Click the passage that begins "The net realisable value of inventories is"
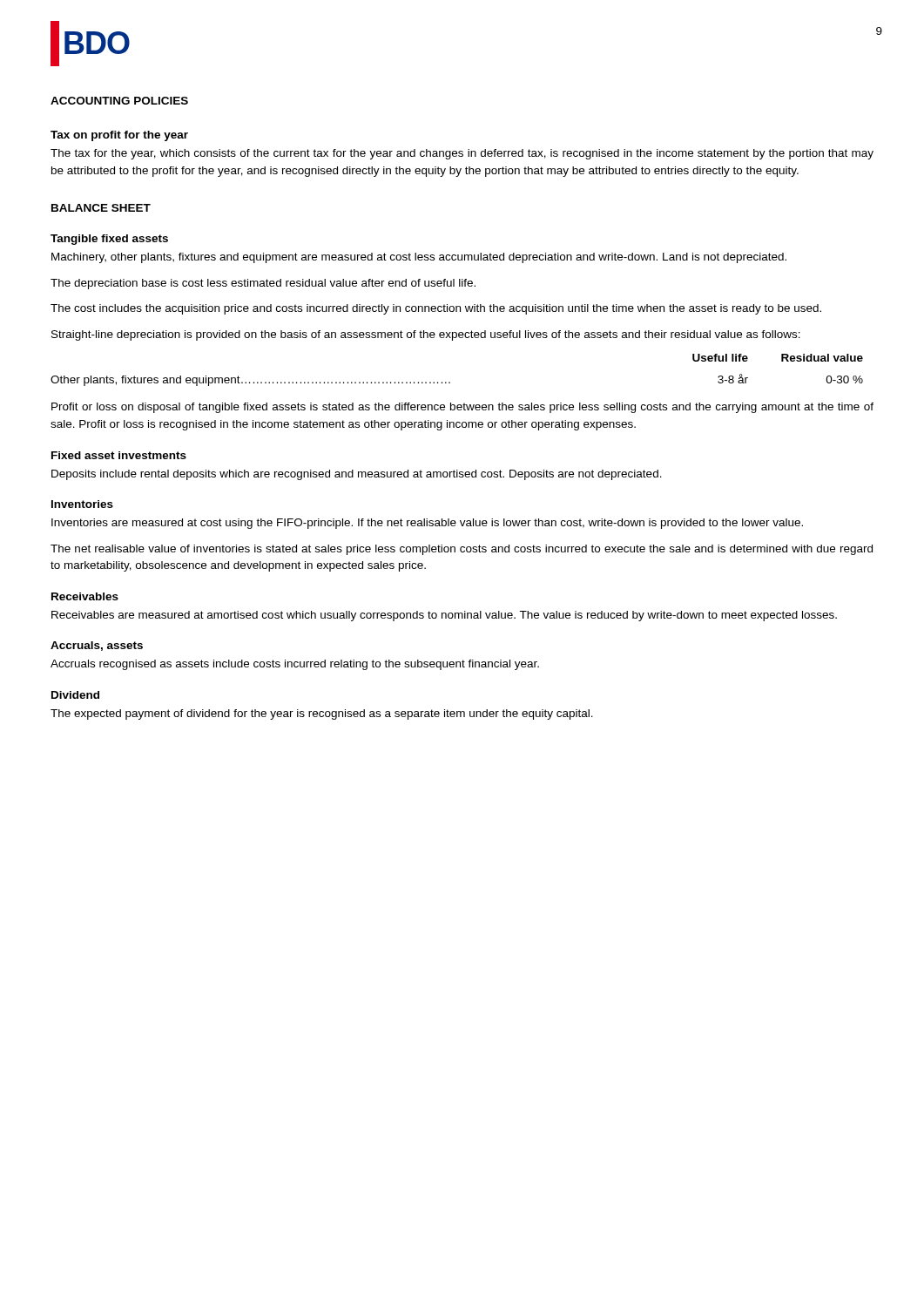The width and height of the screenshot is (924, 1307). click(x=462, y=557)
